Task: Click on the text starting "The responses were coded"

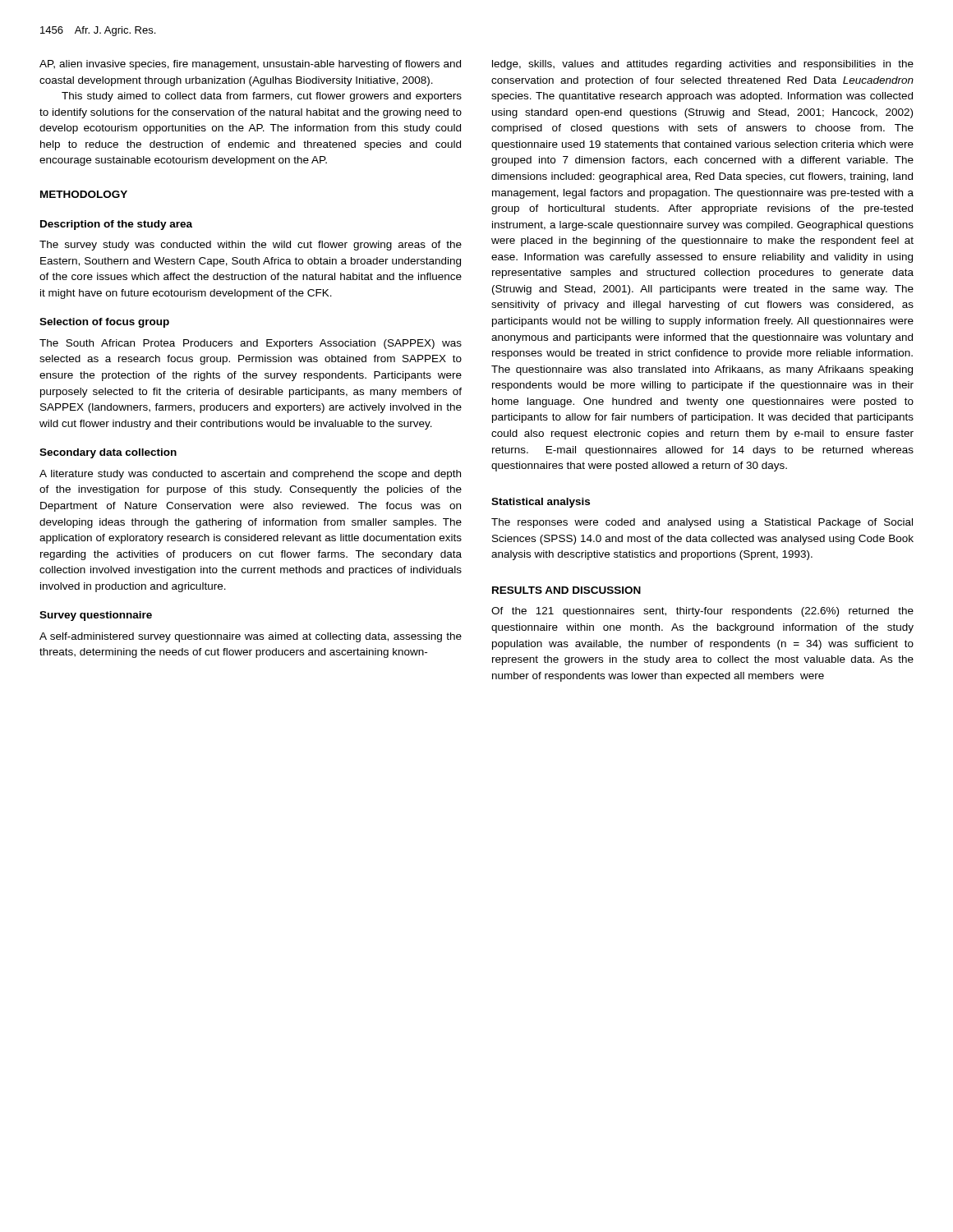Action: 702,538
